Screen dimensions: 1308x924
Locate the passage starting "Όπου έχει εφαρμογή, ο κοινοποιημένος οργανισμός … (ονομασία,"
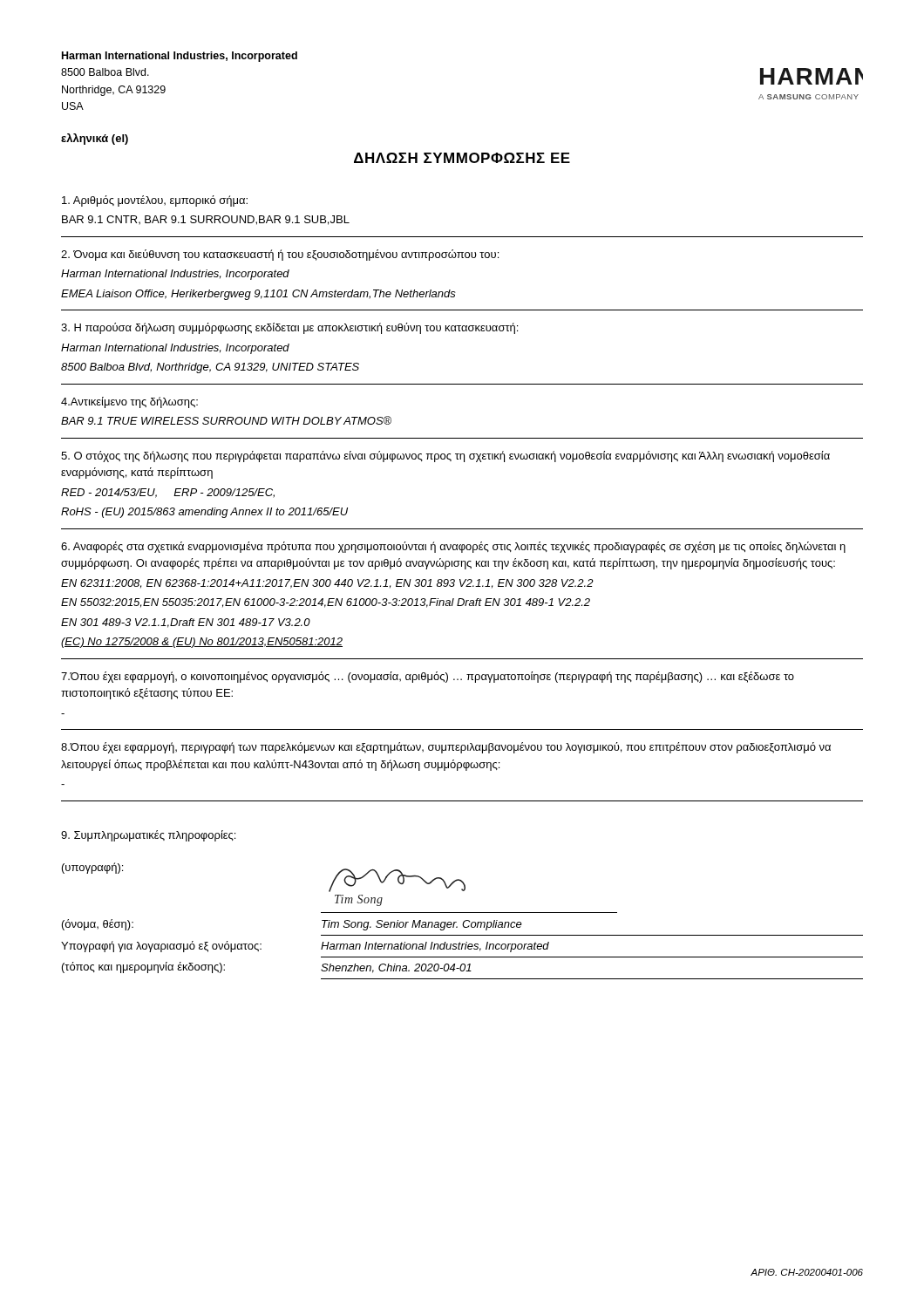click(x=428, y=677)
